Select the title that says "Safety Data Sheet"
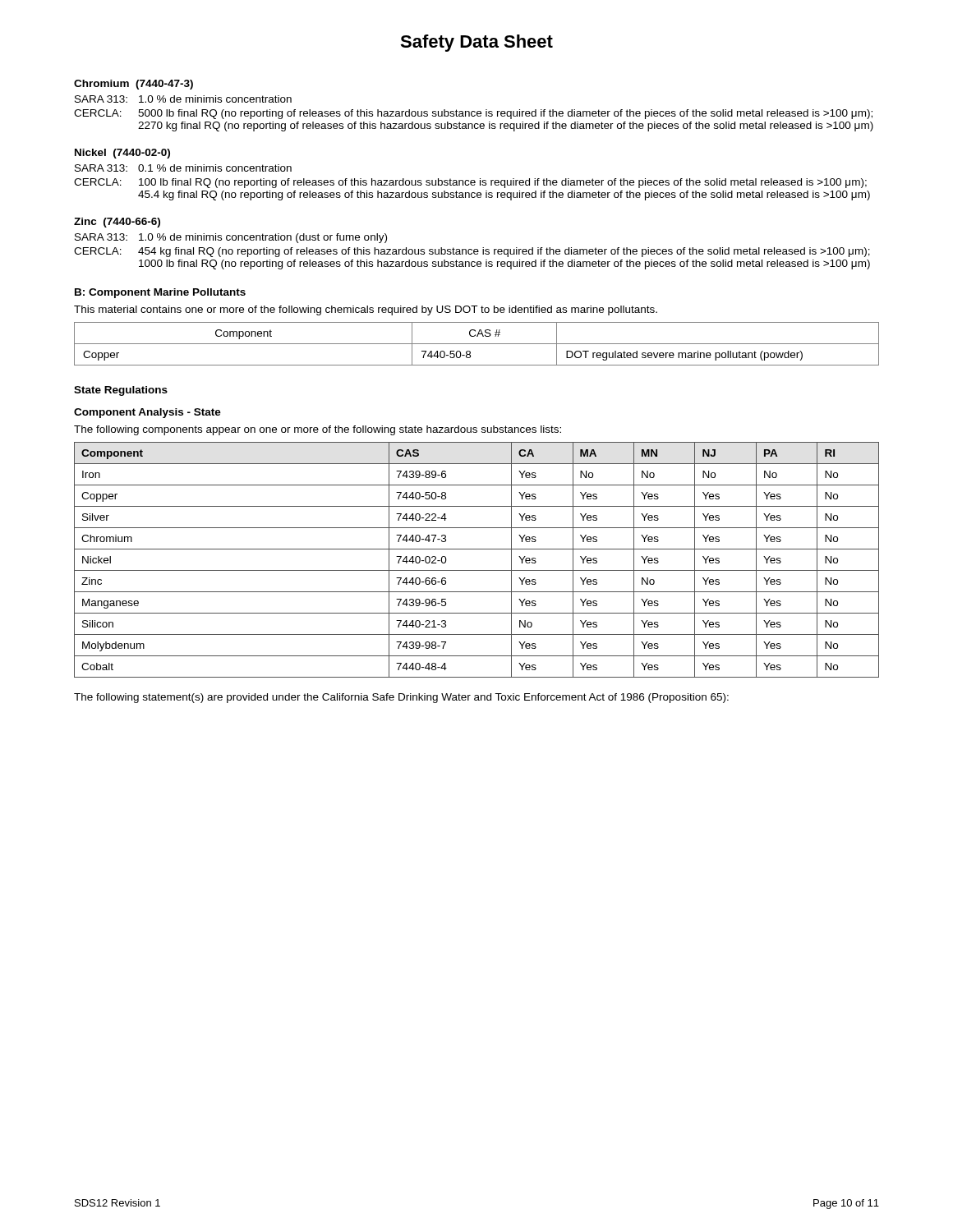Screen dimensions: 1232x953 coord(476,42)
